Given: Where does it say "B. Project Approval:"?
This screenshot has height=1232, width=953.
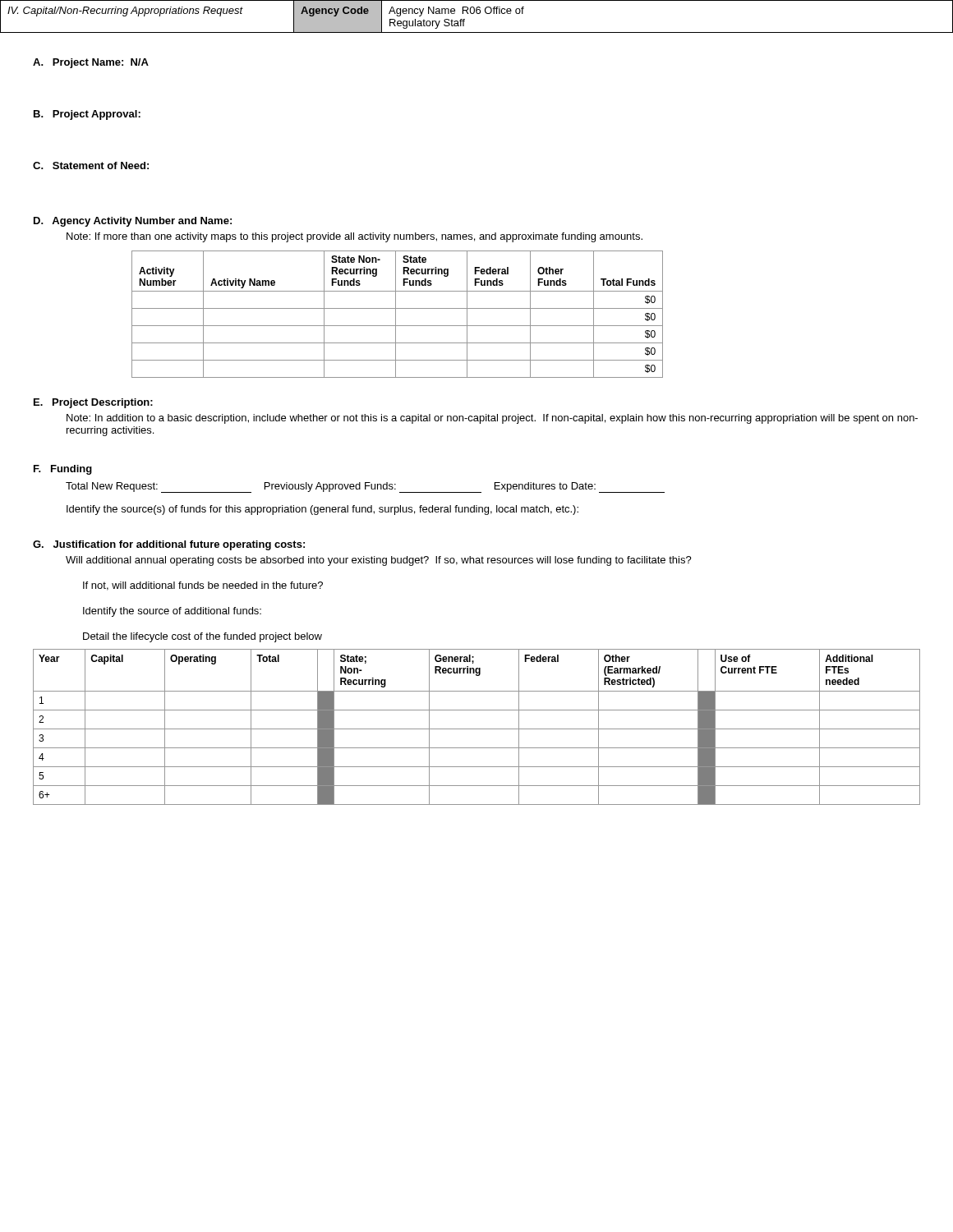Looking at the screenshot, I should (87, 114).
